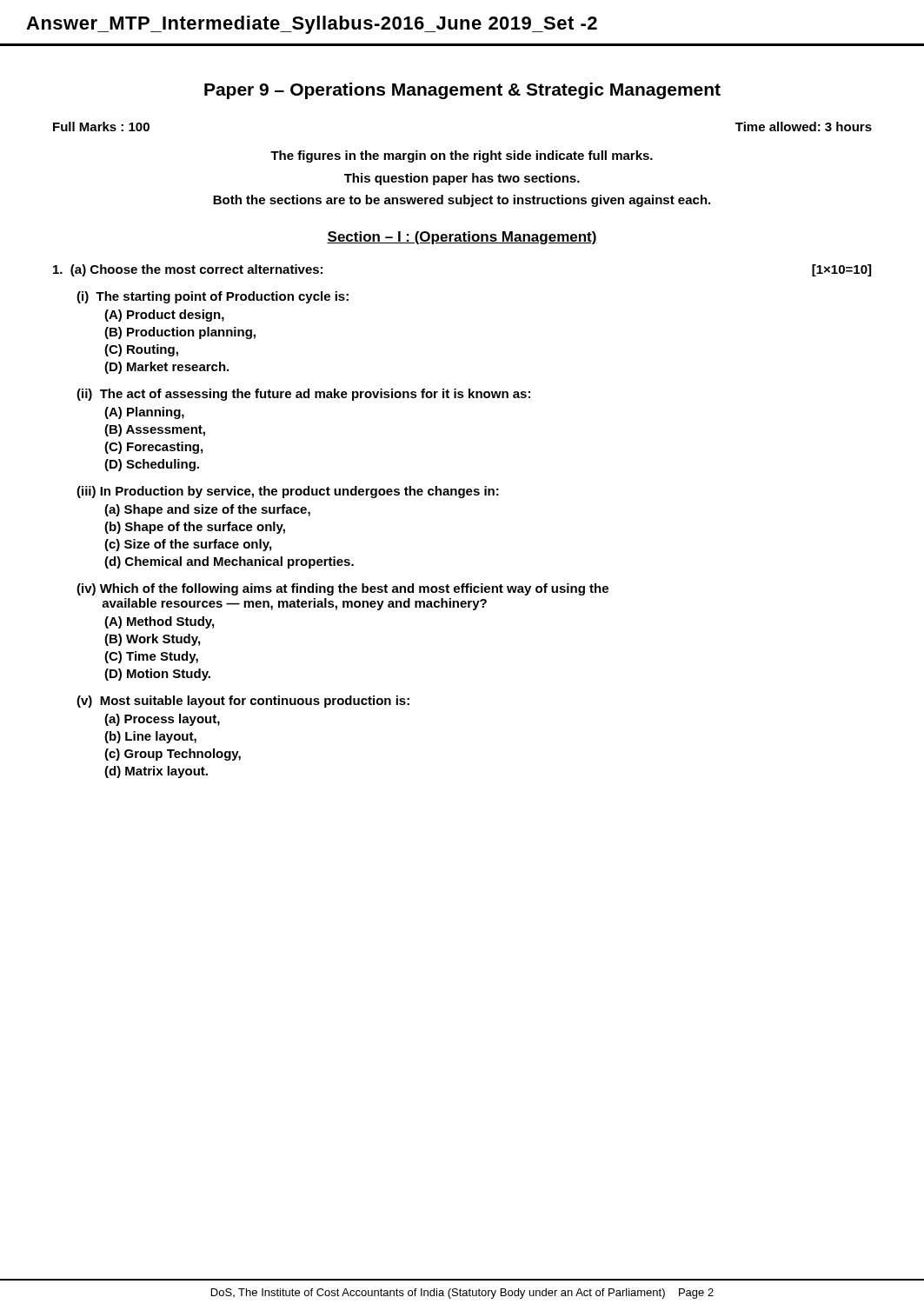Image resolution: width=924 pixels, height=1304 pixels.
Task: Where does it say "(d) Chemical and Mechanical properties."?
Action: point(229,561)
